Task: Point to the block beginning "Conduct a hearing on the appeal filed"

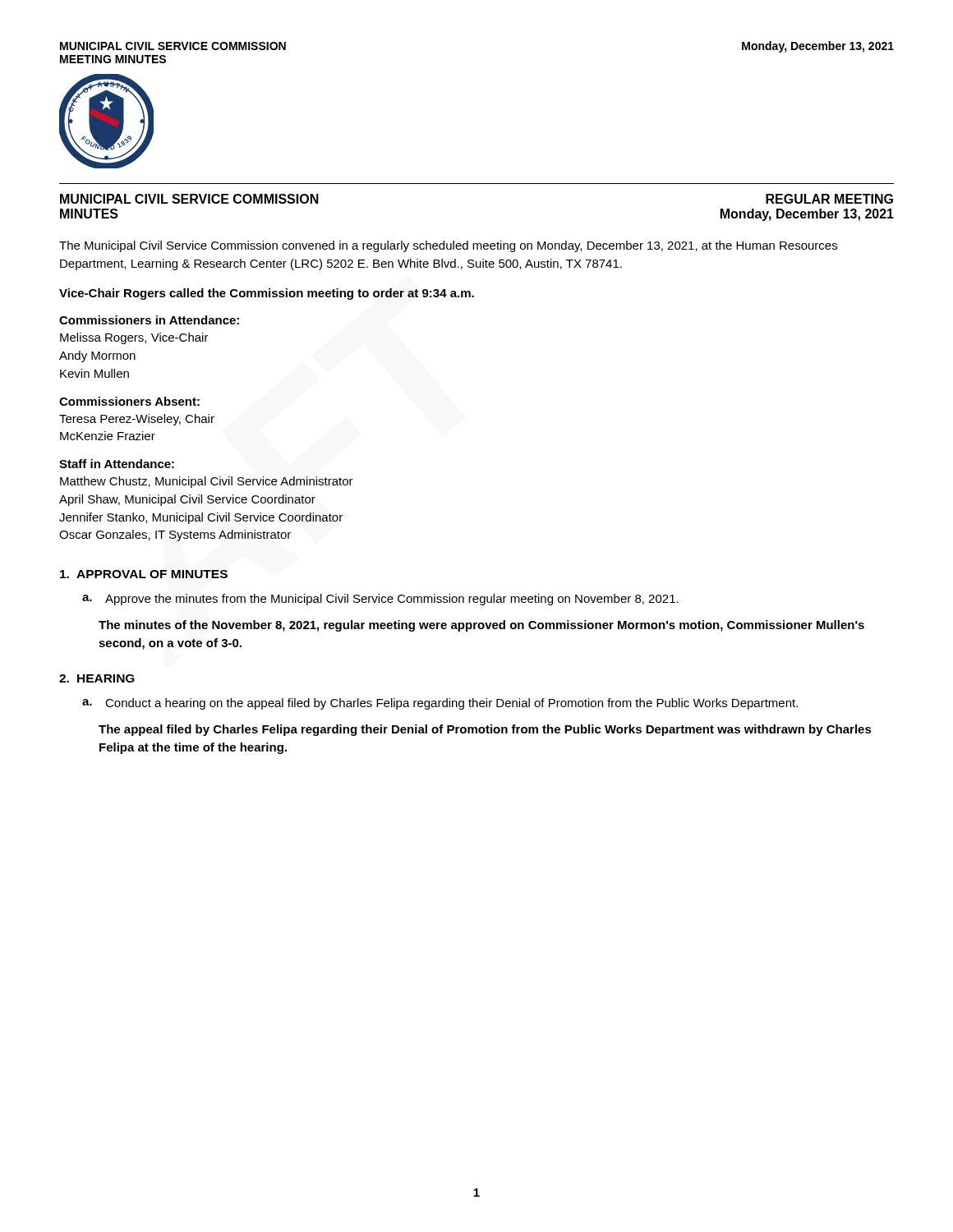Action: [452, 703]
